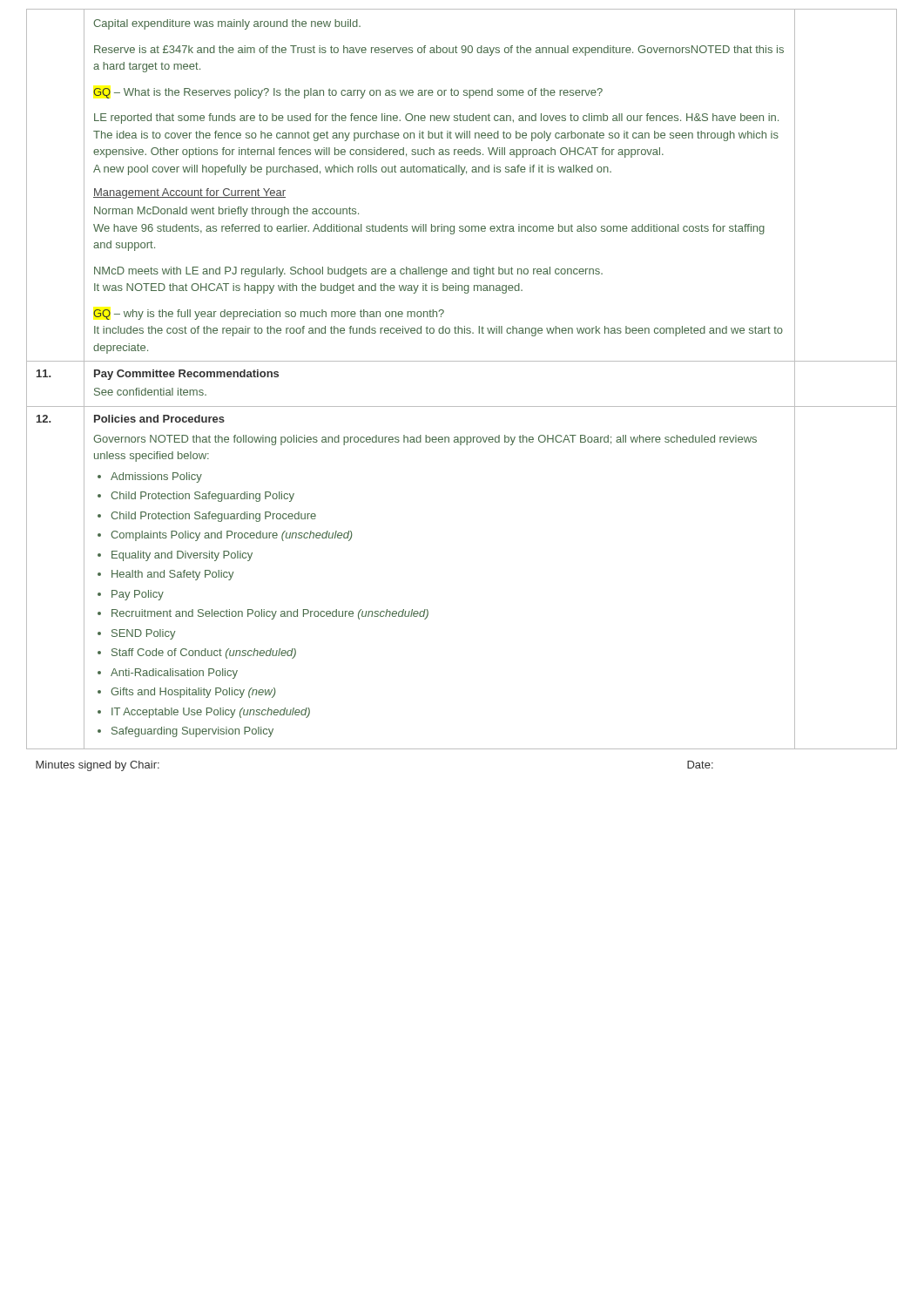
Task: Navigate to the text starting "Anti-Radicalisation Policy"
Action: click(x=174, y=672)
